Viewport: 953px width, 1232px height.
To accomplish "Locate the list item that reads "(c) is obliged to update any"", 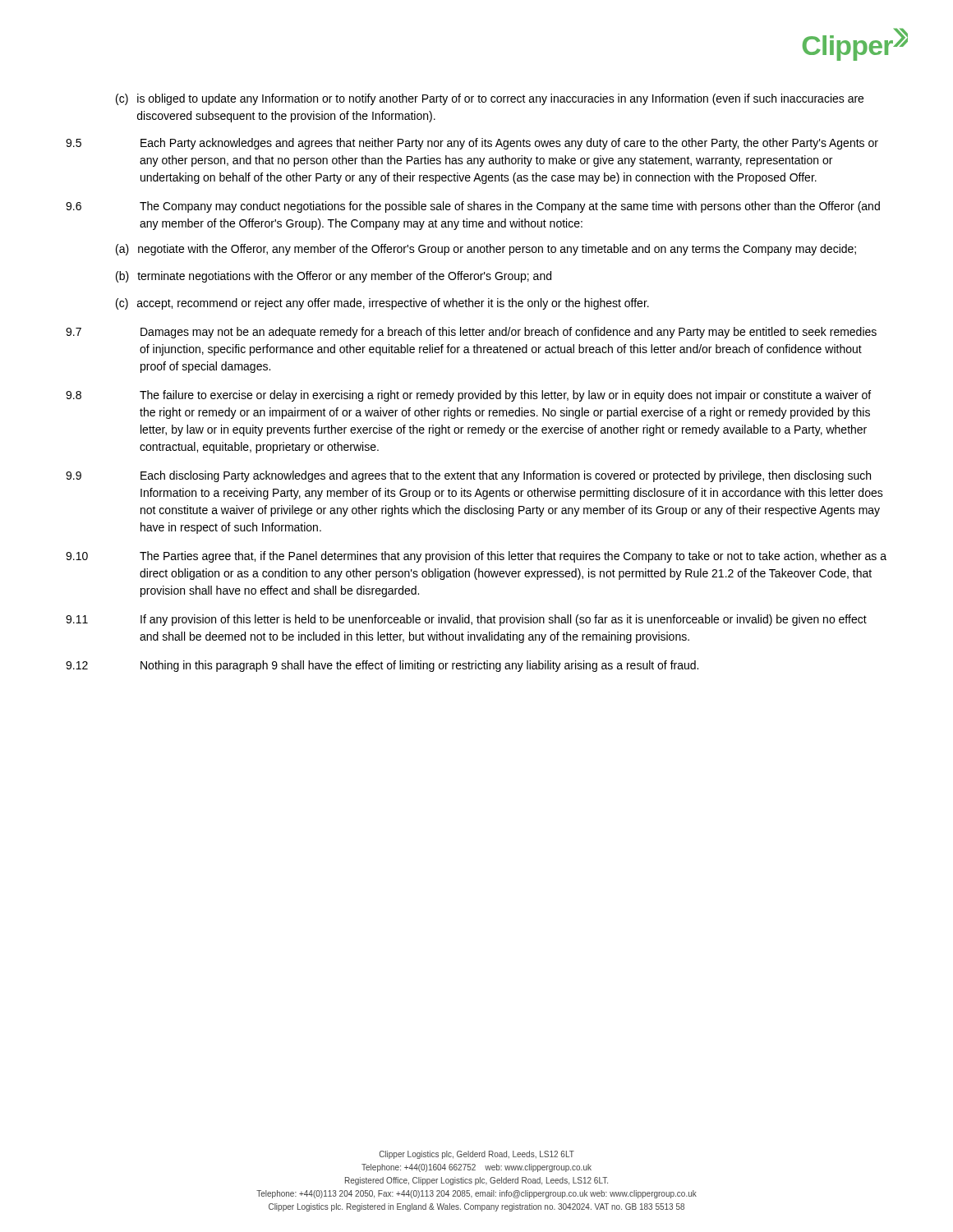I will 476,108.
